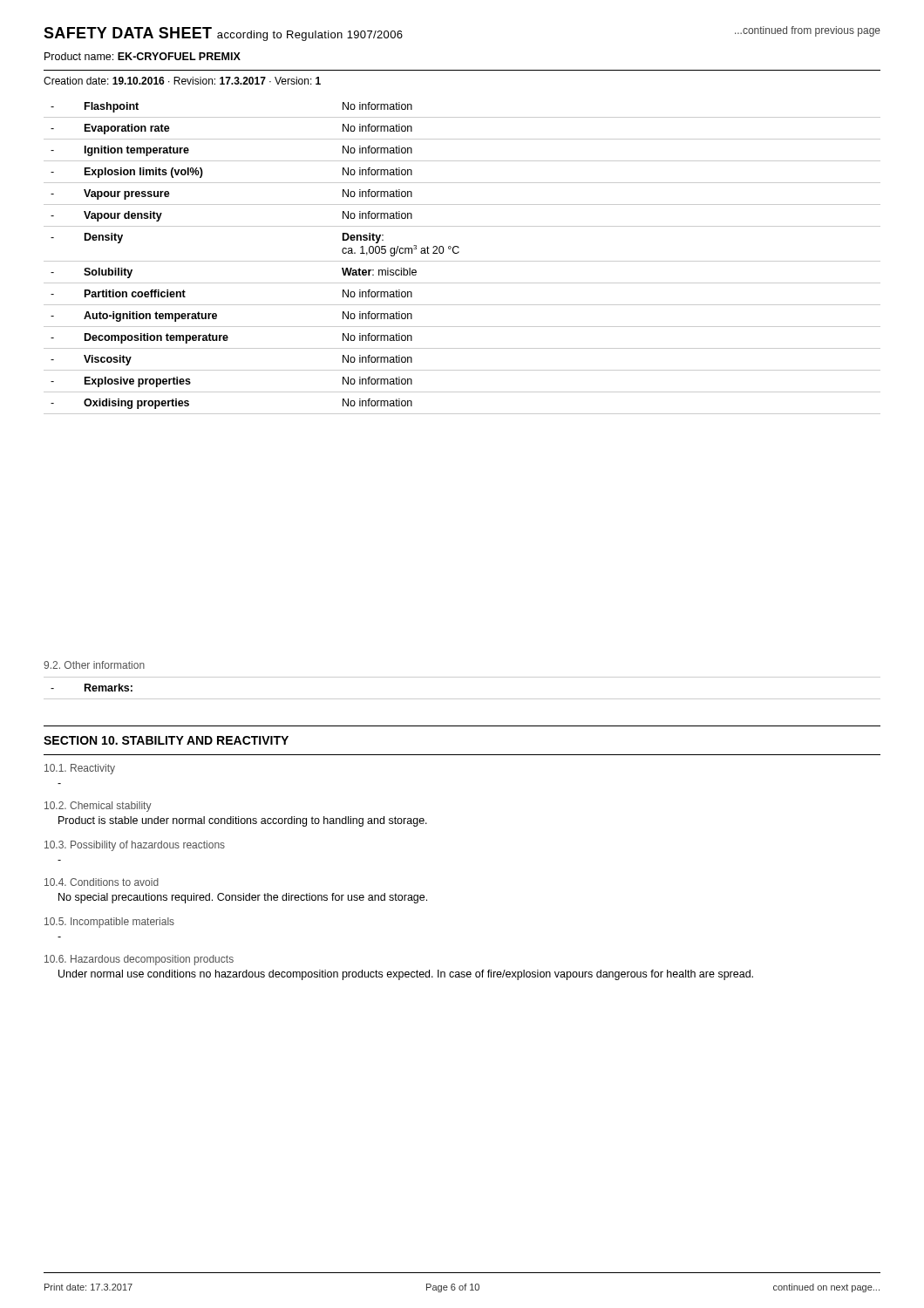Select the table that reads "Remarks:"
This screenshot has height=1308, width=924.
click(462, 688)
